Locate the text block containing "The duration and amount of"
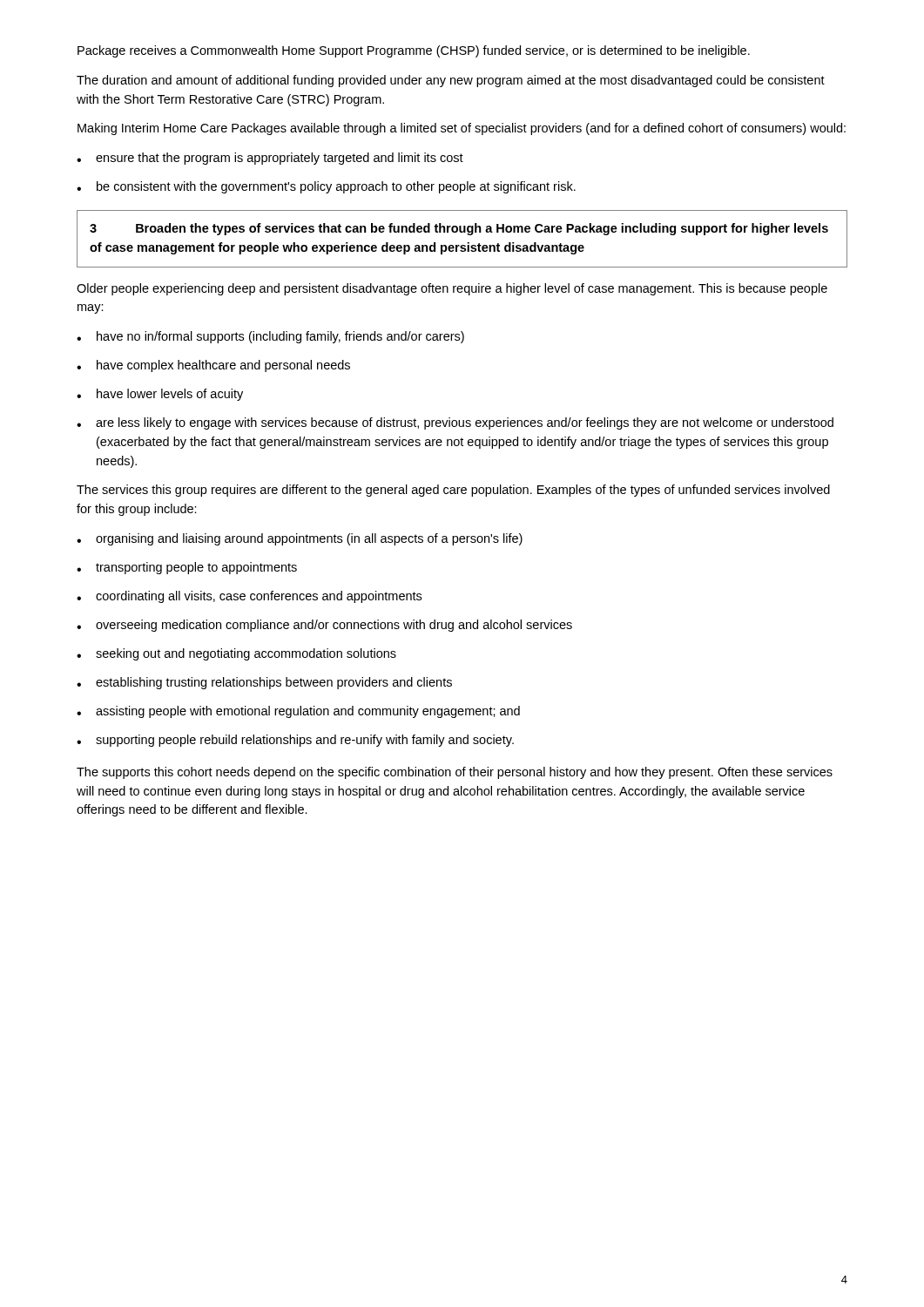Viewport: 924px width, 1307px height. tap(450, 89)
